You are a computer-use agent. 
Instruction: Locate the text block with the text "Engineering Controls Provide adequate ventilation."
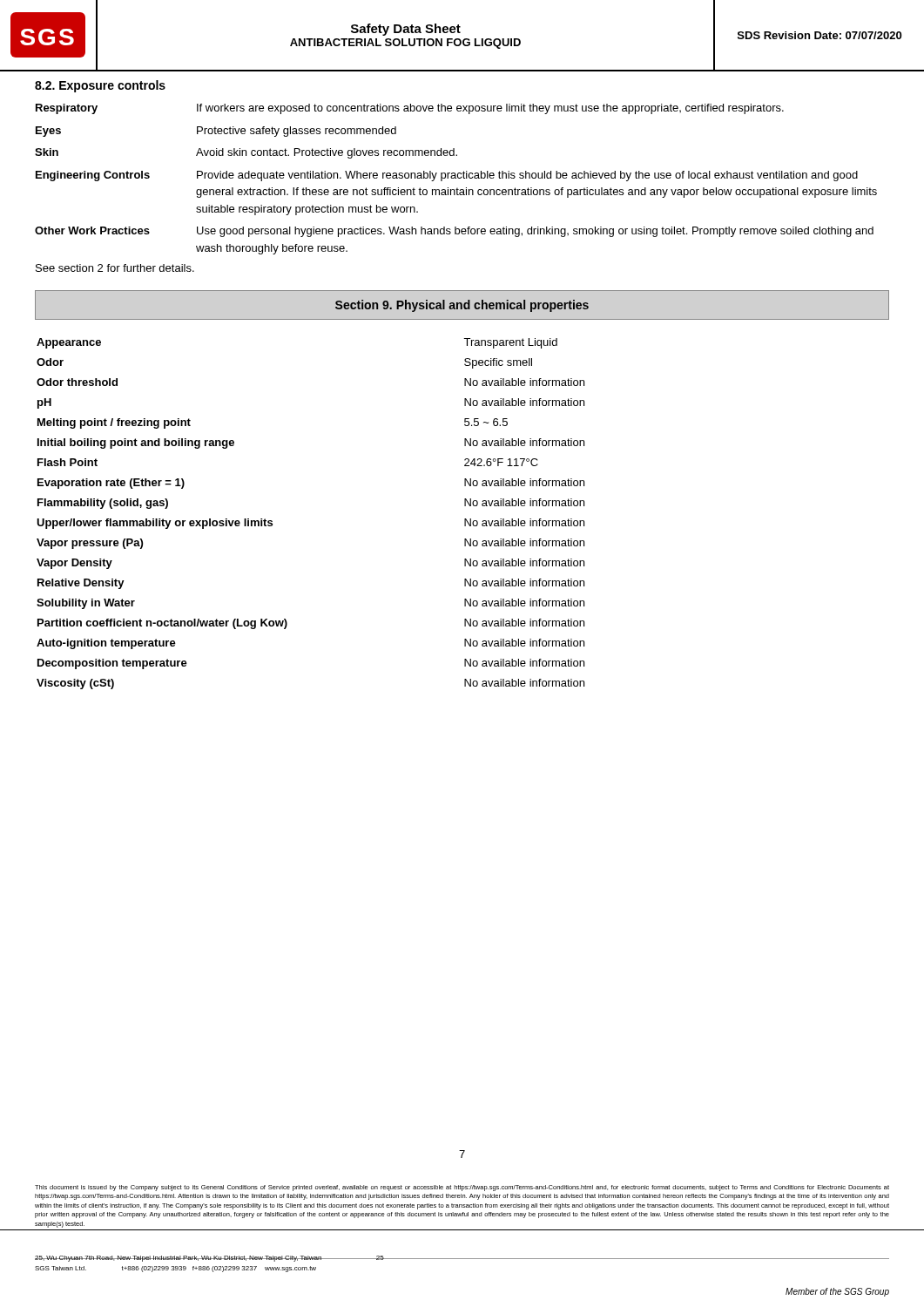tap(462, 191)
